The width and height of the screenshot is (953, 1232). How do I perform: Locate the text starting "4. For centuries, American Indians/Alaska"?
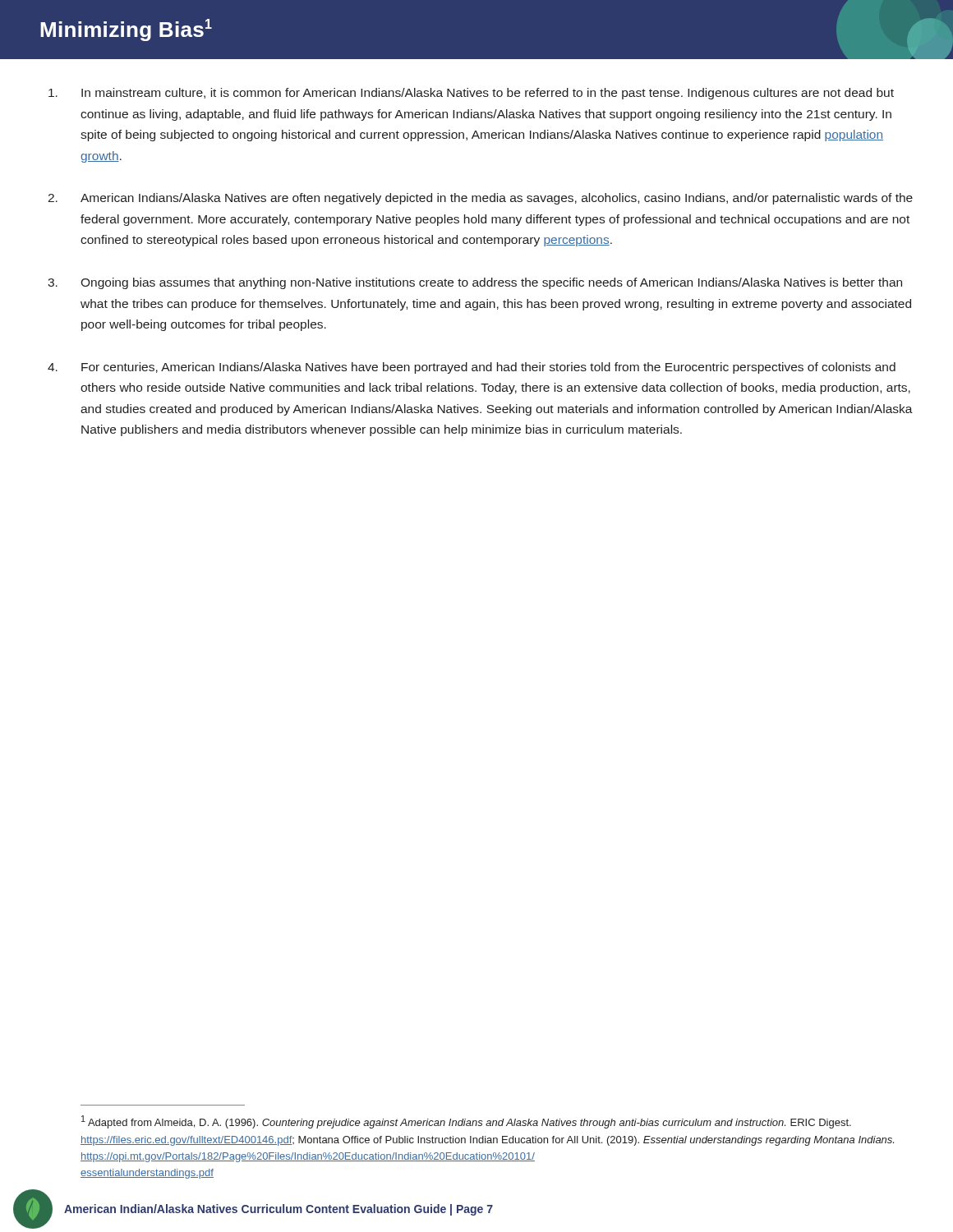[476, 398]
